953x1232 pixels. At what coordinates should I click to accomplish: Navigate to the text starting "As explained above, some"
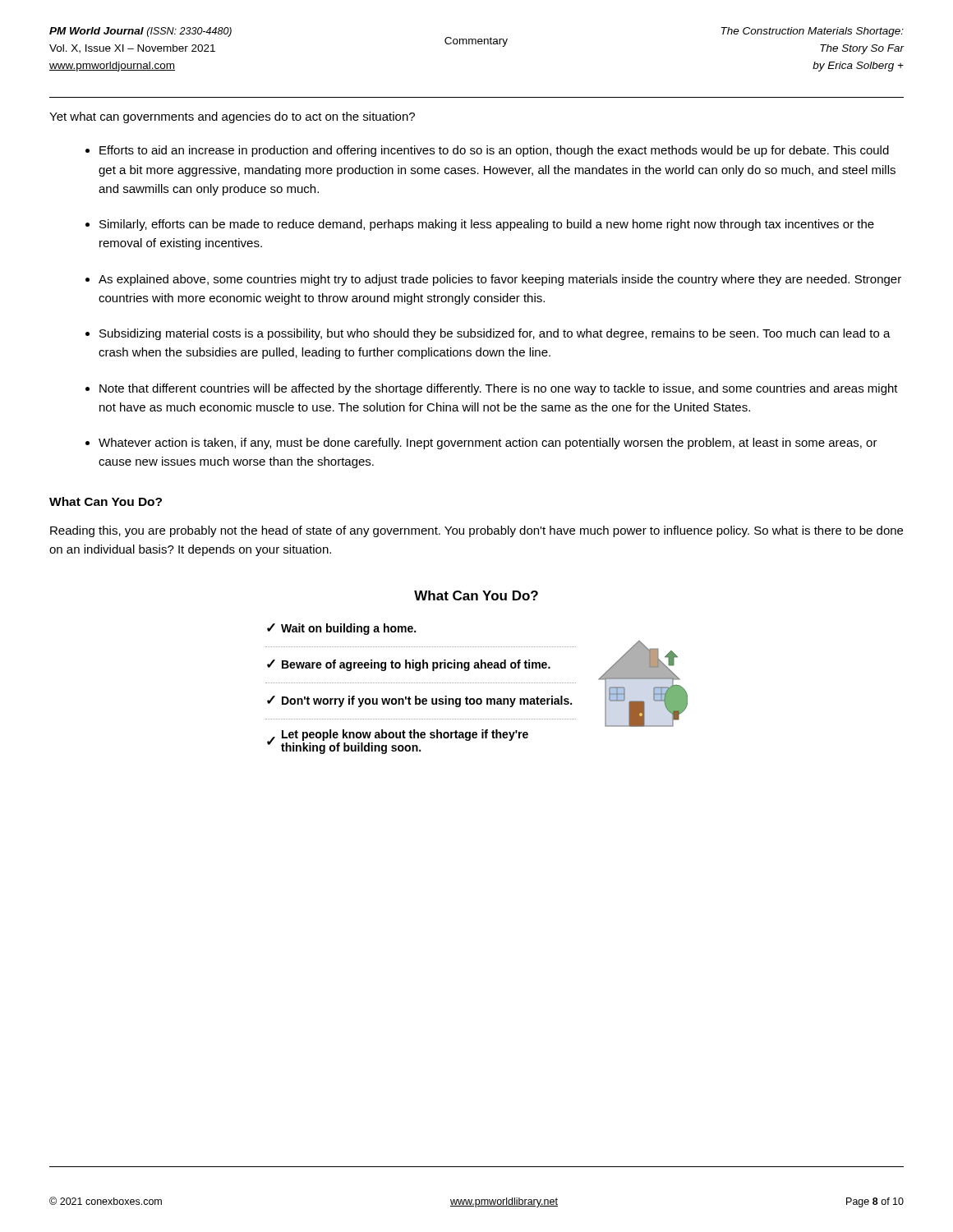pyautogui.click(x=500, y=288)
